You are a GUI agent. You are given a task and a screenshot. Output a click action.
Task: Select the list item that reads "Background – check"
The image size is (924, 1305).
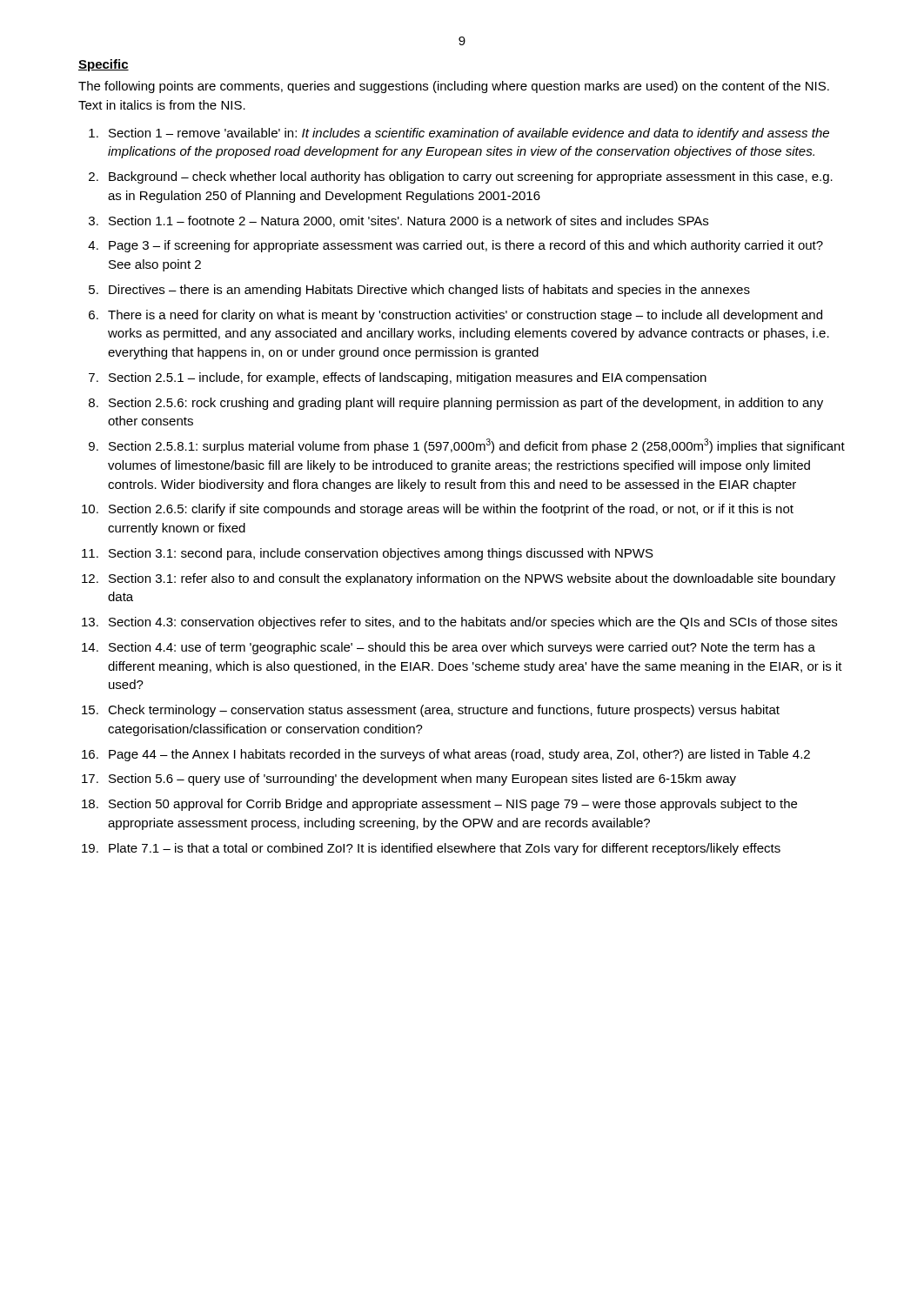[x=471, y=186]
